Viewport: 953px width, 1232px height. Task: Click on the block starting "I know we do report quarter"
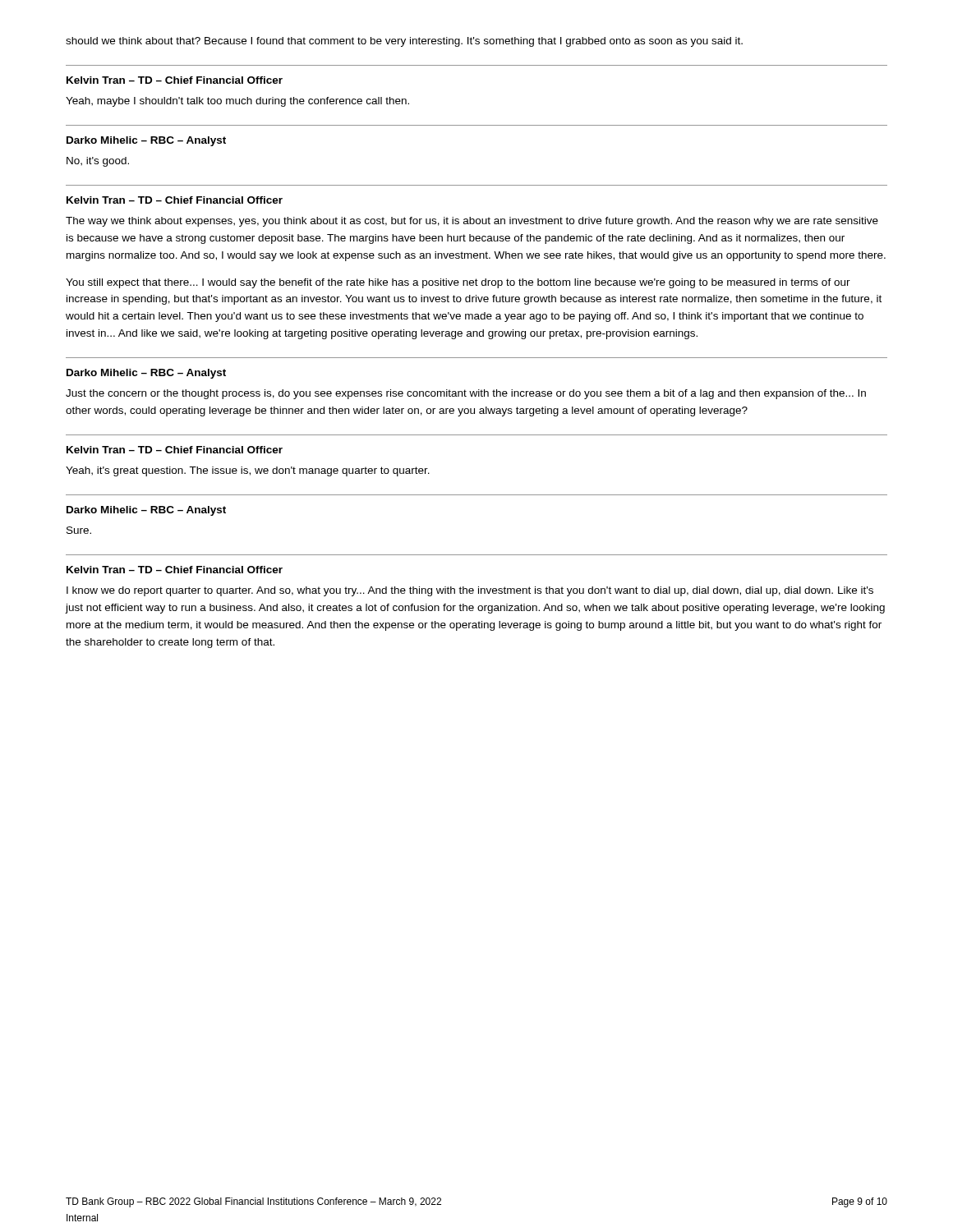coord(476,617)
